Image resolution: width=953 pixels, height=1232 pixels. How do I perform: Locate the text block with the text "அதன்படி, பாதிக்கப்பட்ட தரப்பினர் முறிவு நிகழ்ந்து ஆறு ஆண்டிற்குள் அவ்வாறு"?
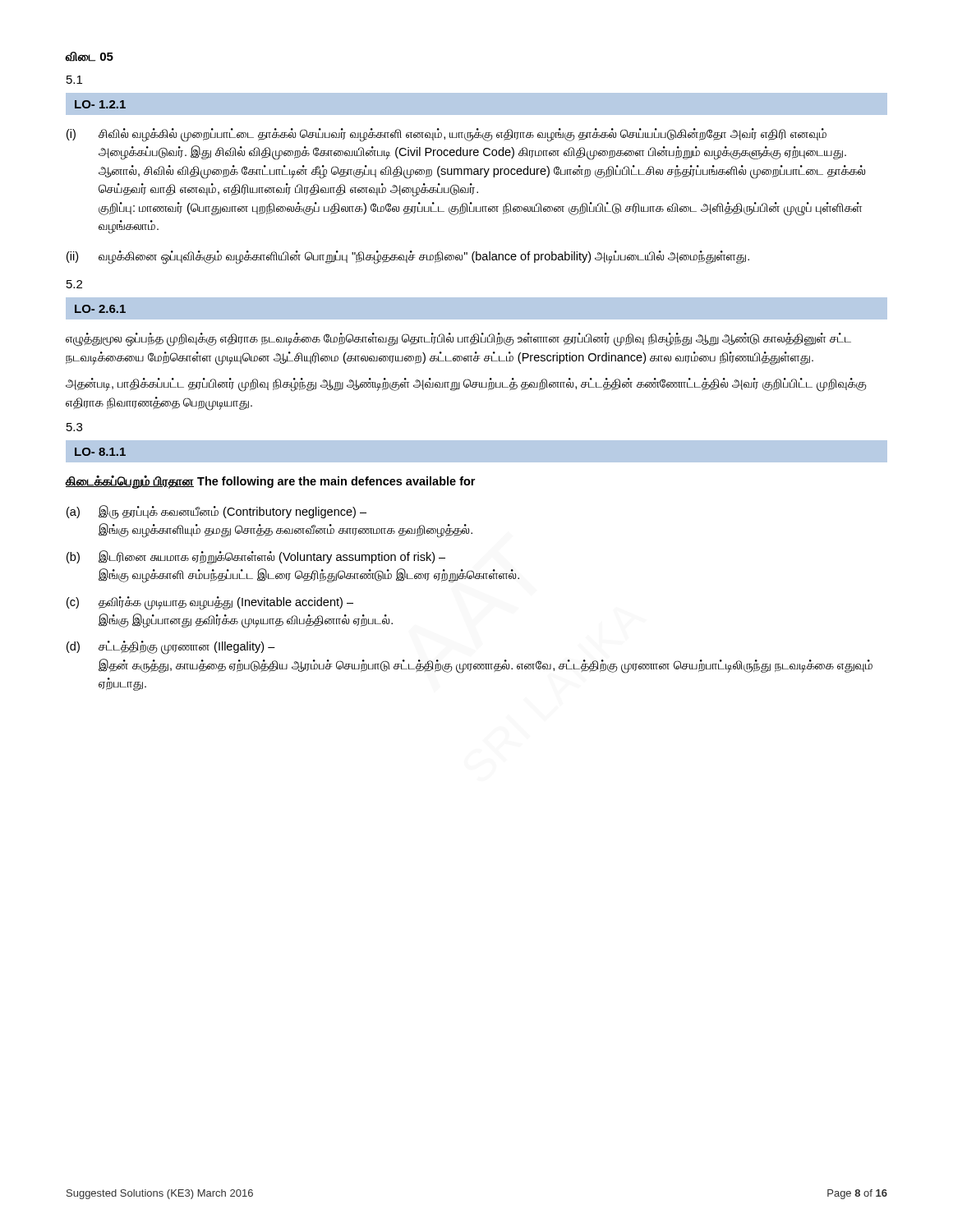[x=466, y=393]
